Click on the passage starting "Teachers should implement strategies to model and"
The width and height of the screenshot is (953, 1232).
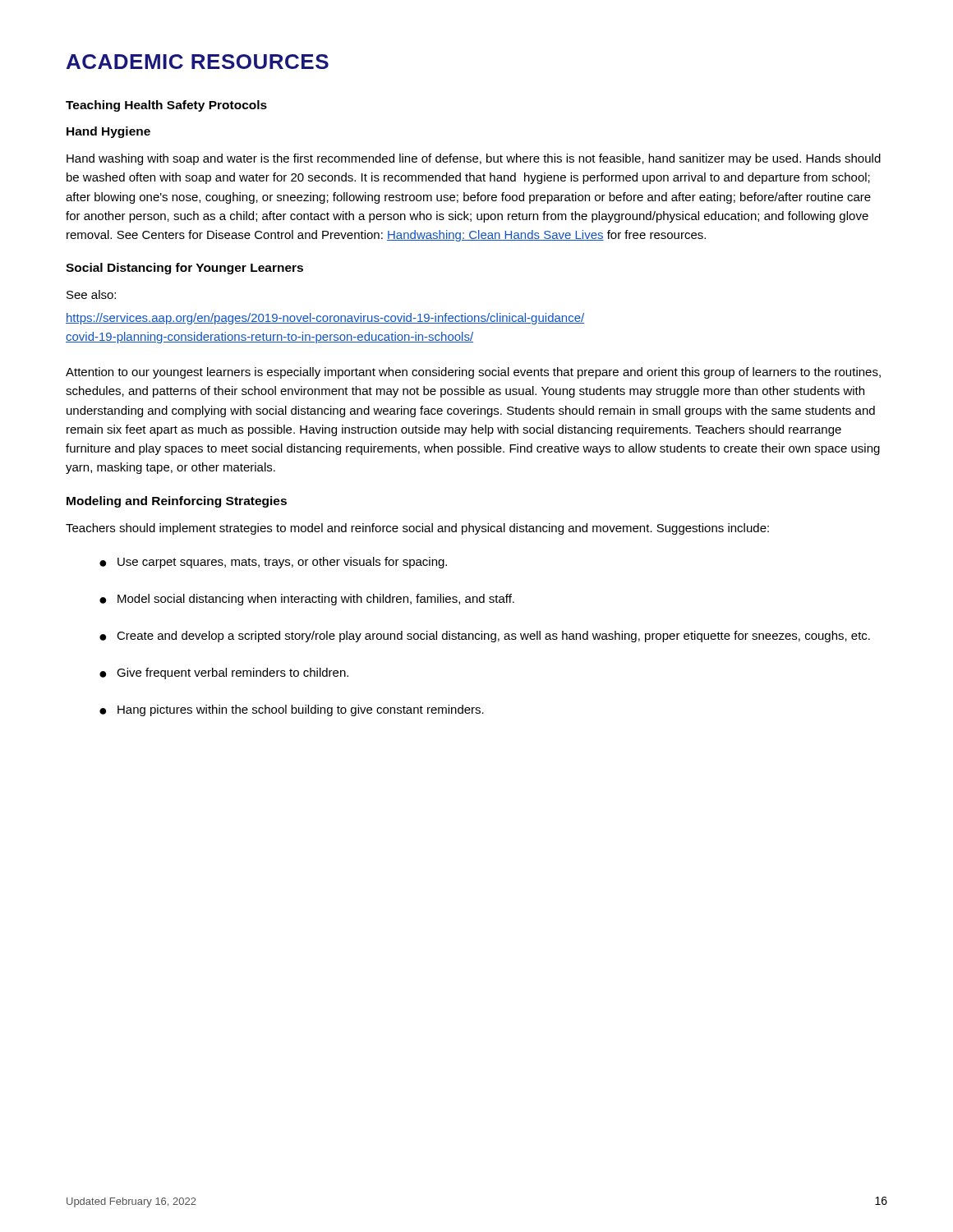[418, 527]
